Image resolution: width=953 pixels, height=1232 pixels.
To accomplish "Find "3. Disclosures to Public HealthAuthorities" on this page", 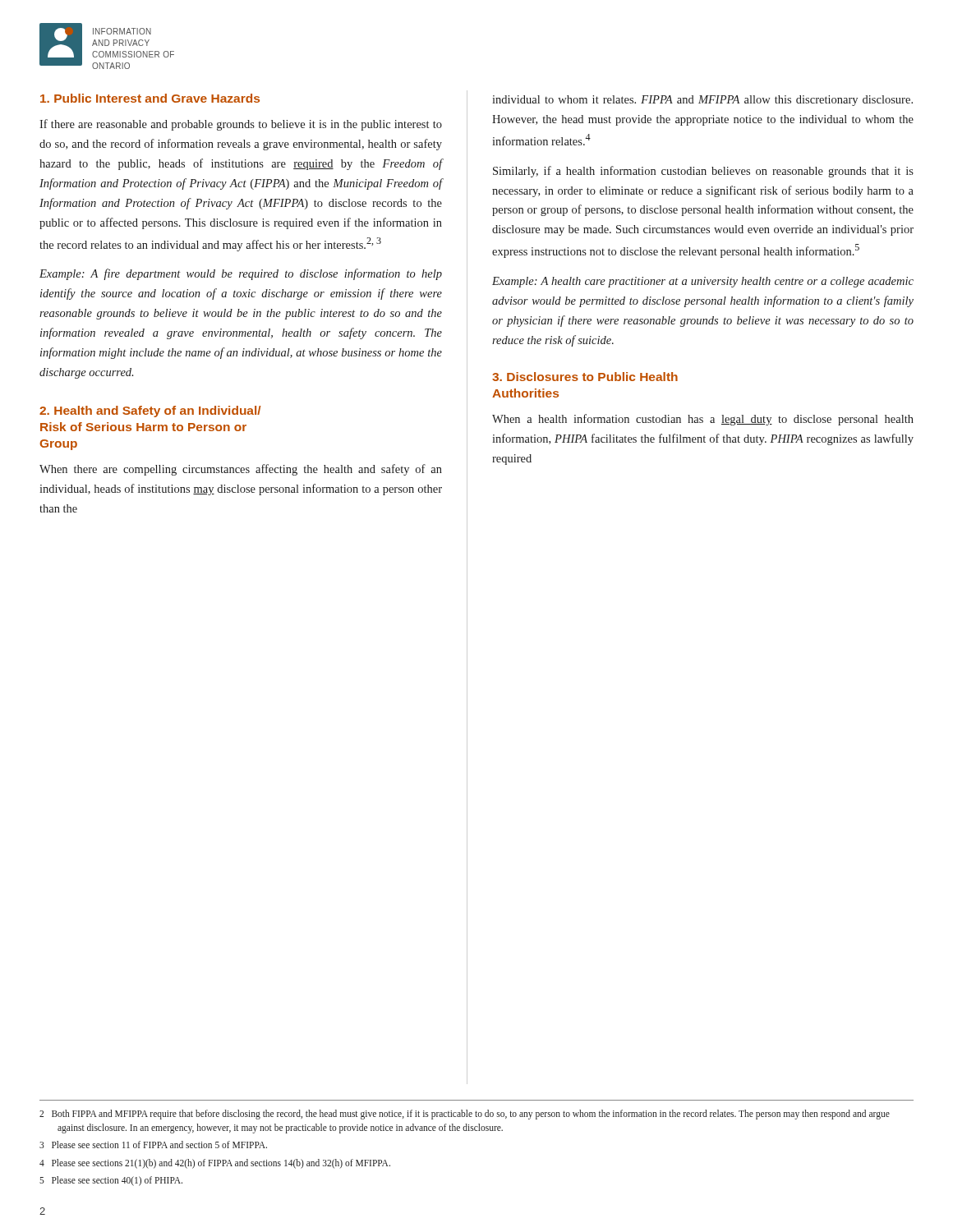I will [585, 385].
